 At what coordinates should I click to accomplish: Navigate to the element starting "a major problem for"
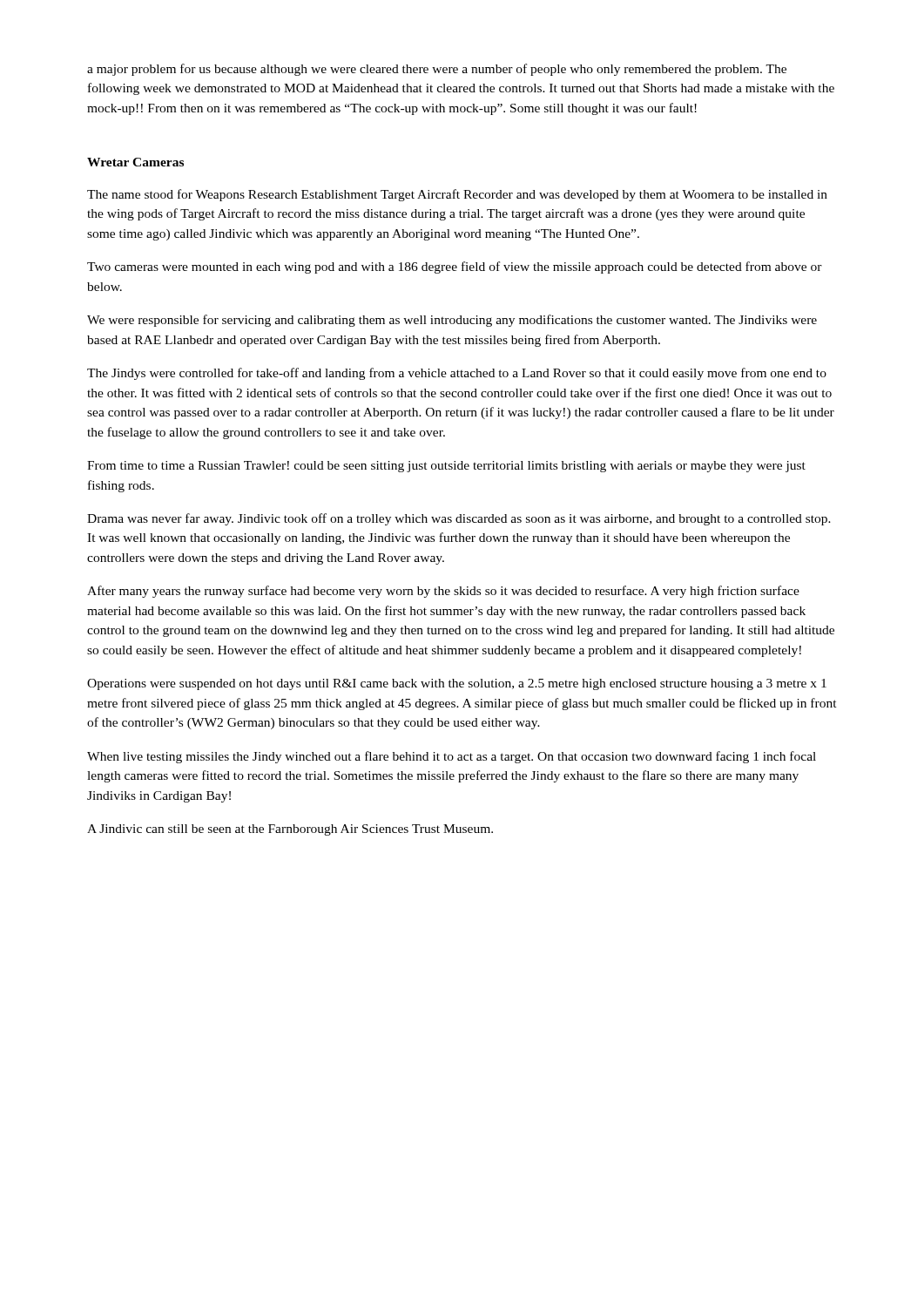coord(461,88)
